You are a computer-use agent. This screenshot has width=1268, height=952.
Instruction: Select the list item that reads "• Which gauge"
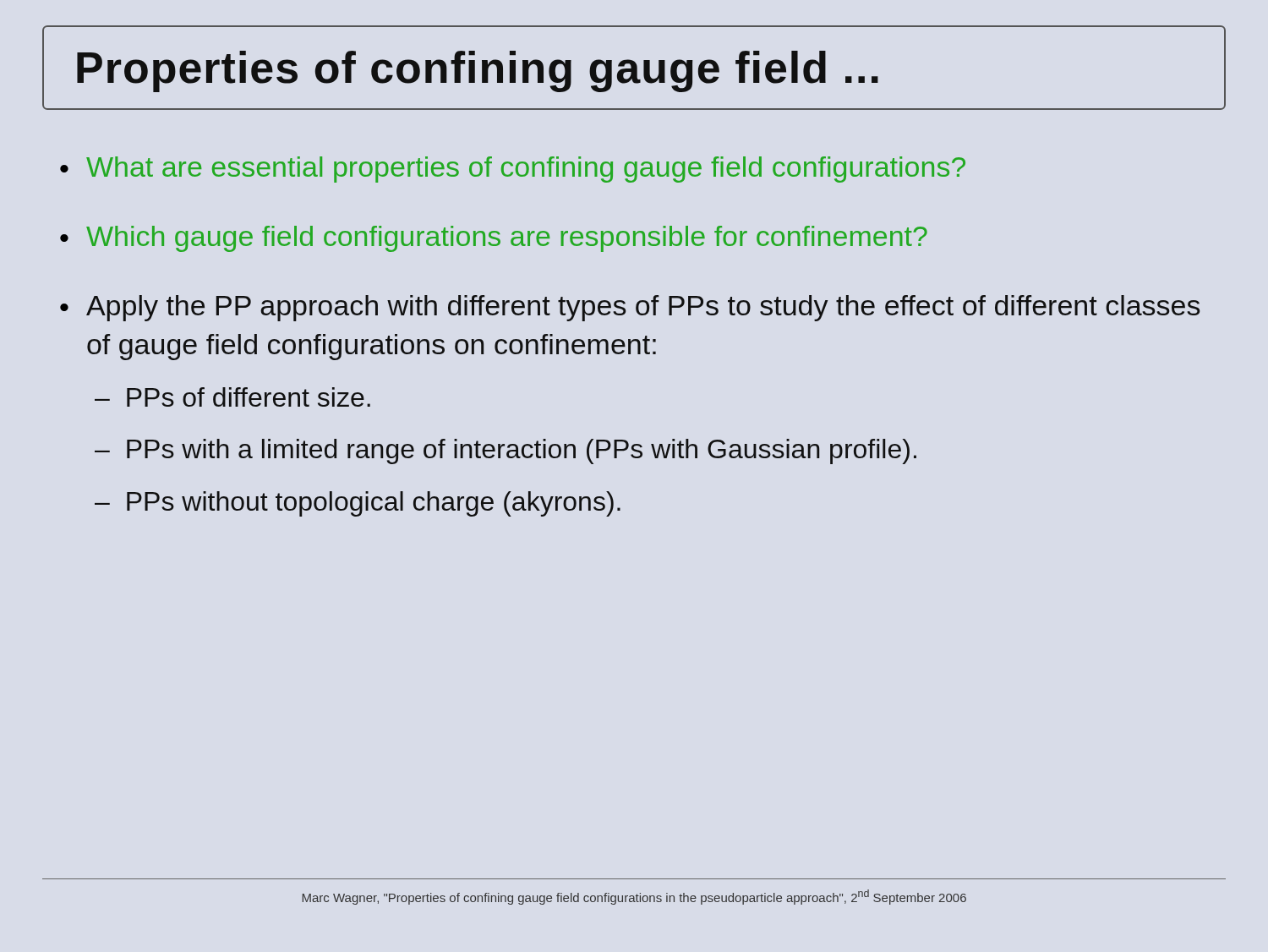(494, 237)
